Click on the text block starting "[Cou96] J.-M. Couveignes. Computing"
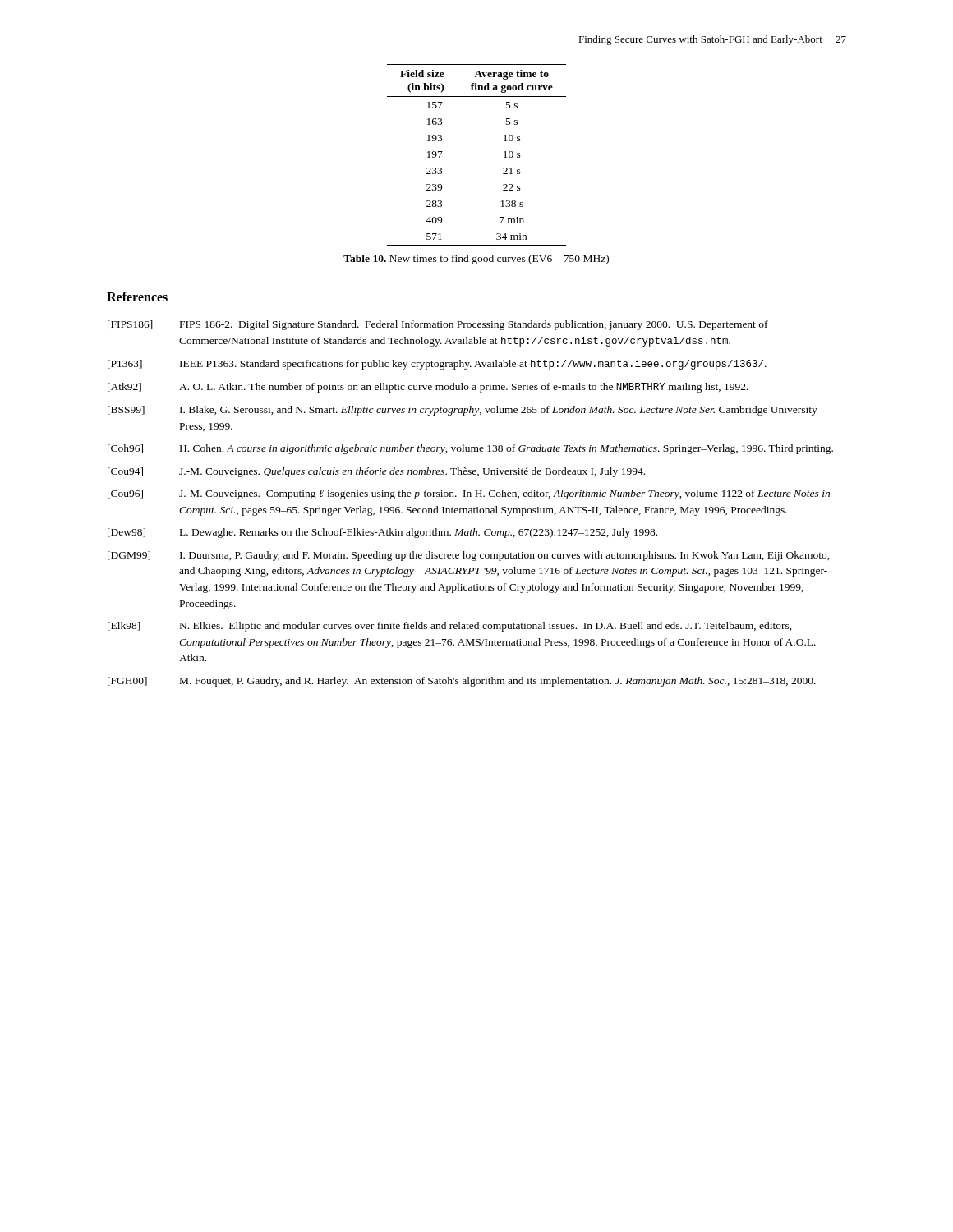953x1232 pixels. [476, 502]
